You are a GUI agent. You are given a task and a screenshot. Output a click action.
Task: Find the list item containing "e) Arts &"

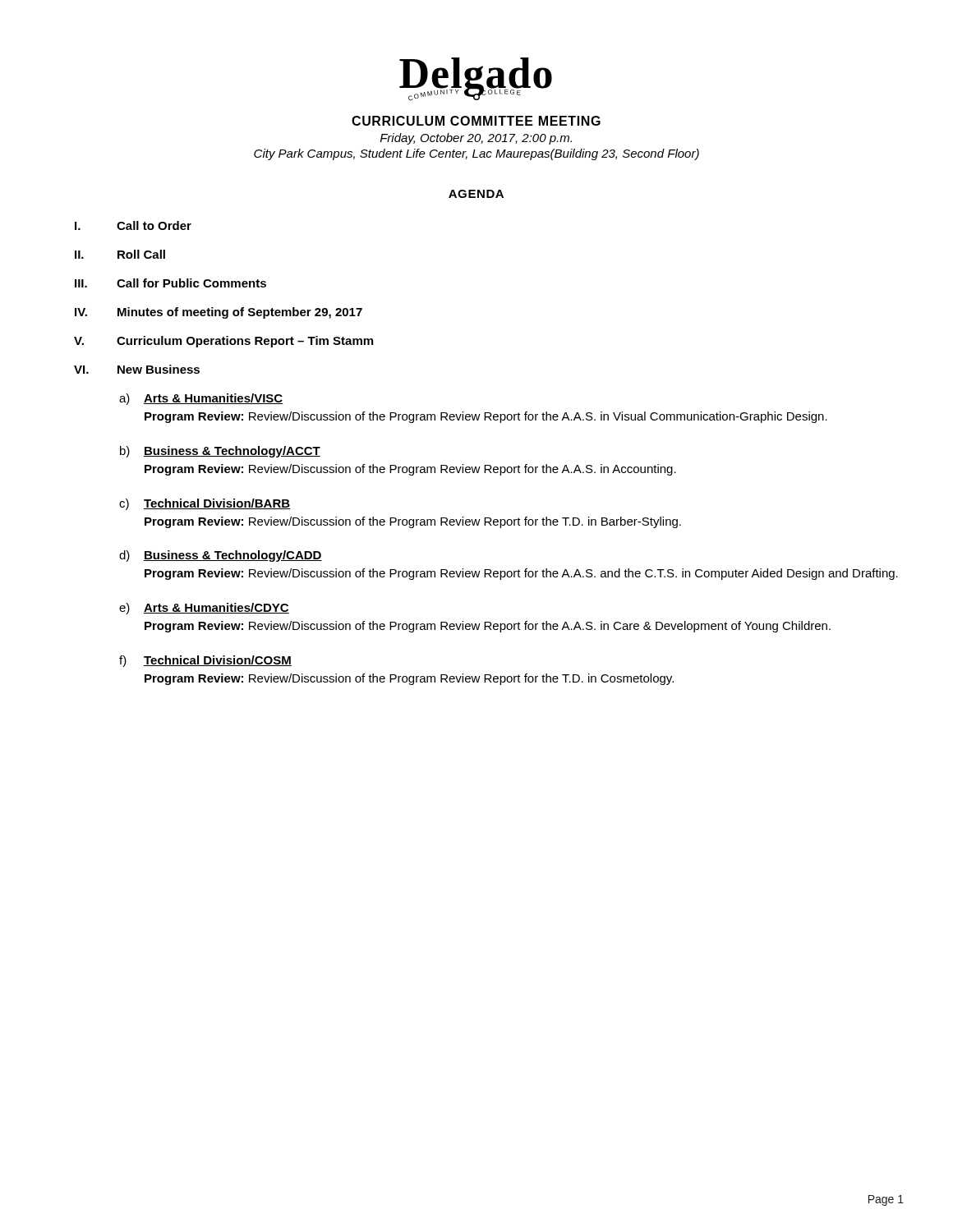[x=536, y=618]
